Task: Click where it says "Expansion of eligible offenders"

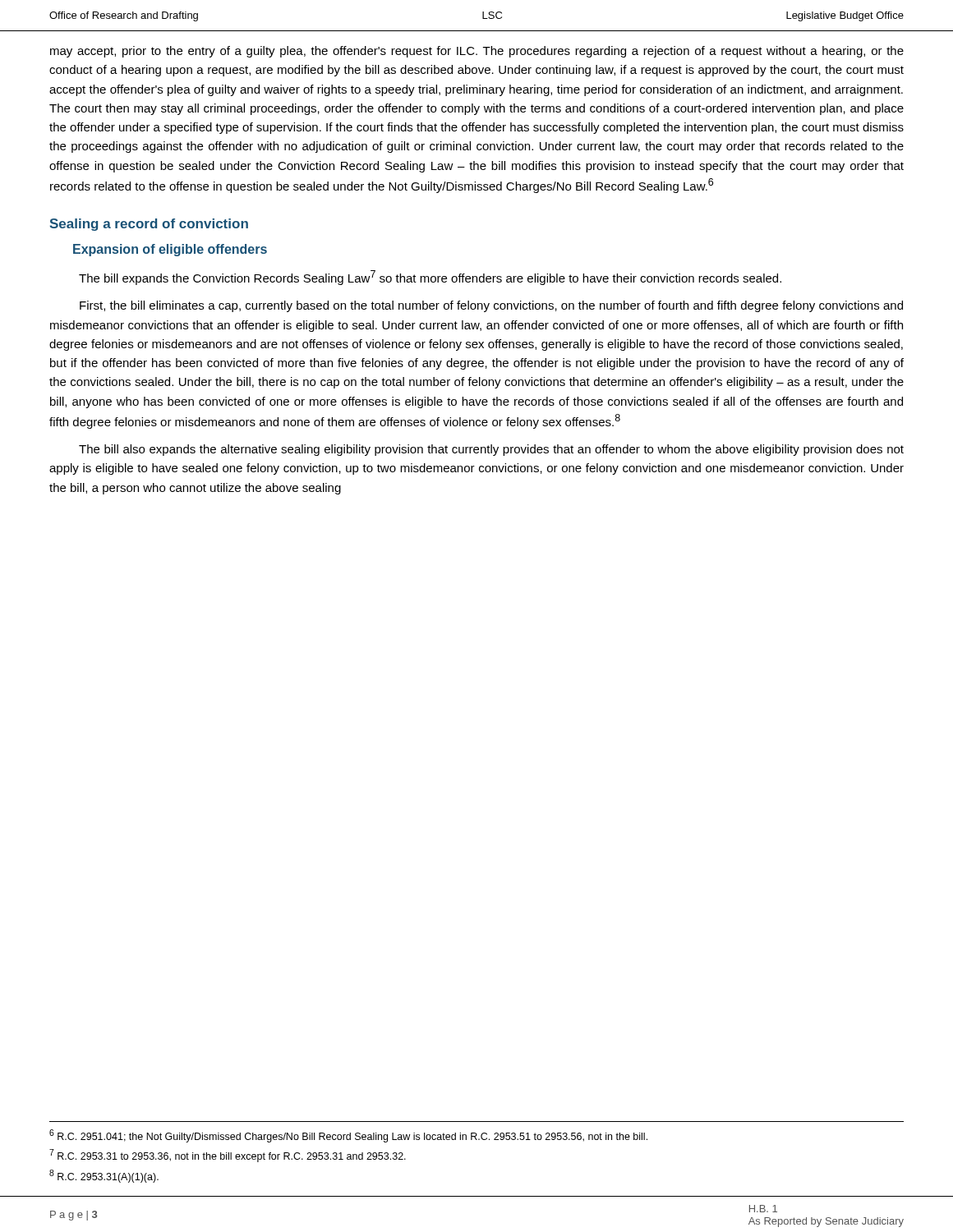Action: pos(170,250)
